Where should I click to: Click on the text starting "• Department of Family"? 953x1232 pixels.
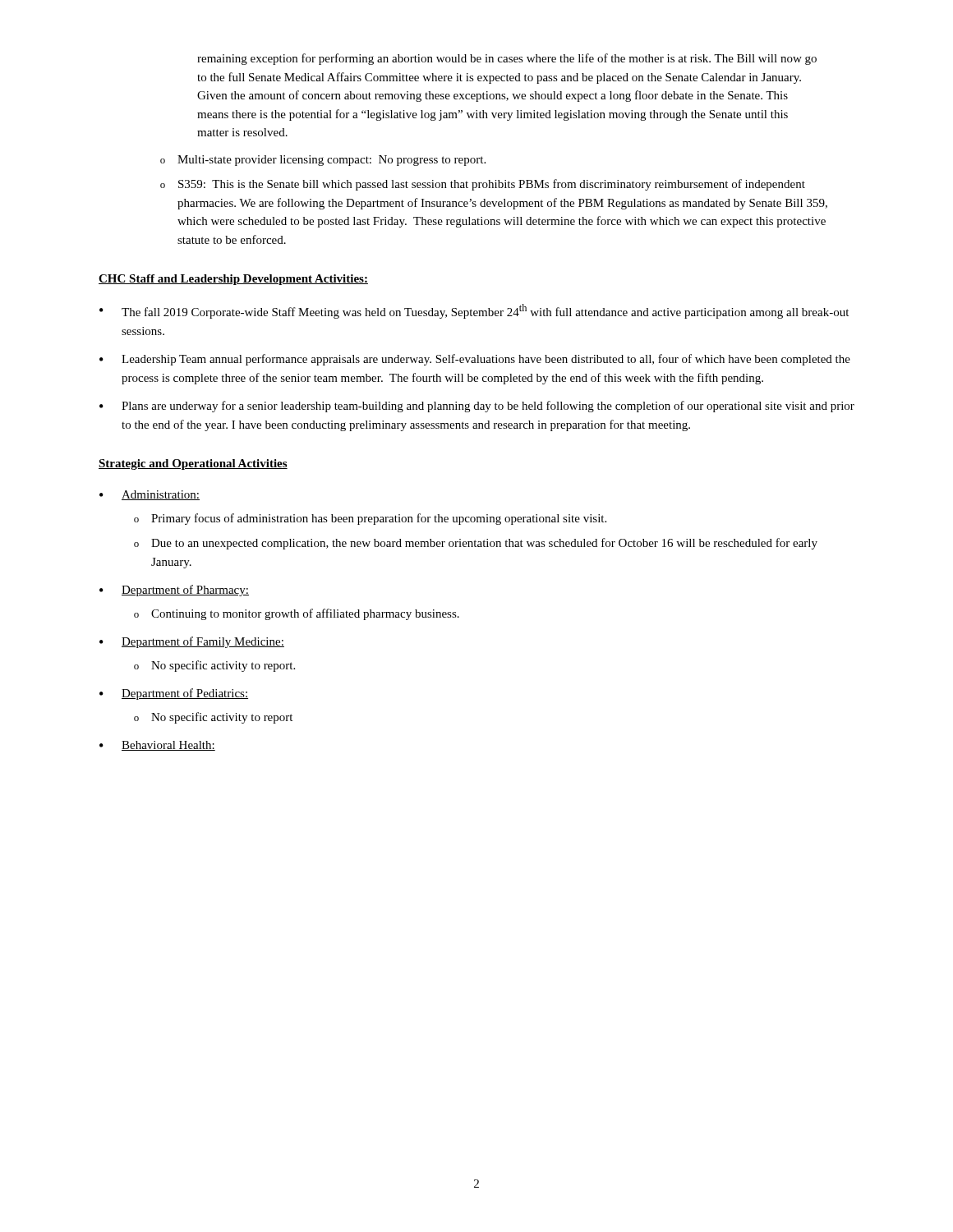coord(192,642)
